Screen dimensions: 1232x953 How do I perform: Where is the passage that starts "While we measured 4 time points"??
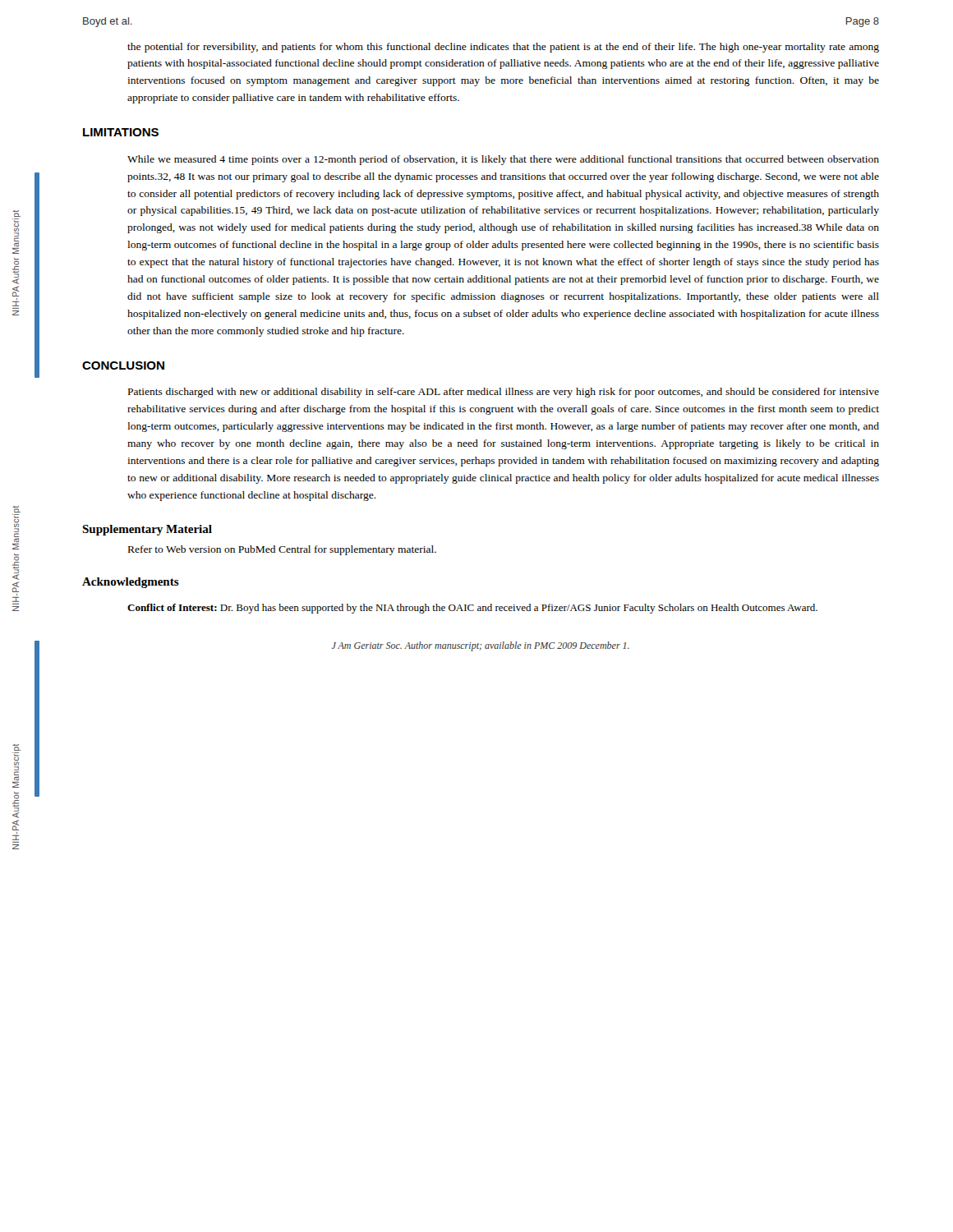pyautogui.click(x=503, y=245)
